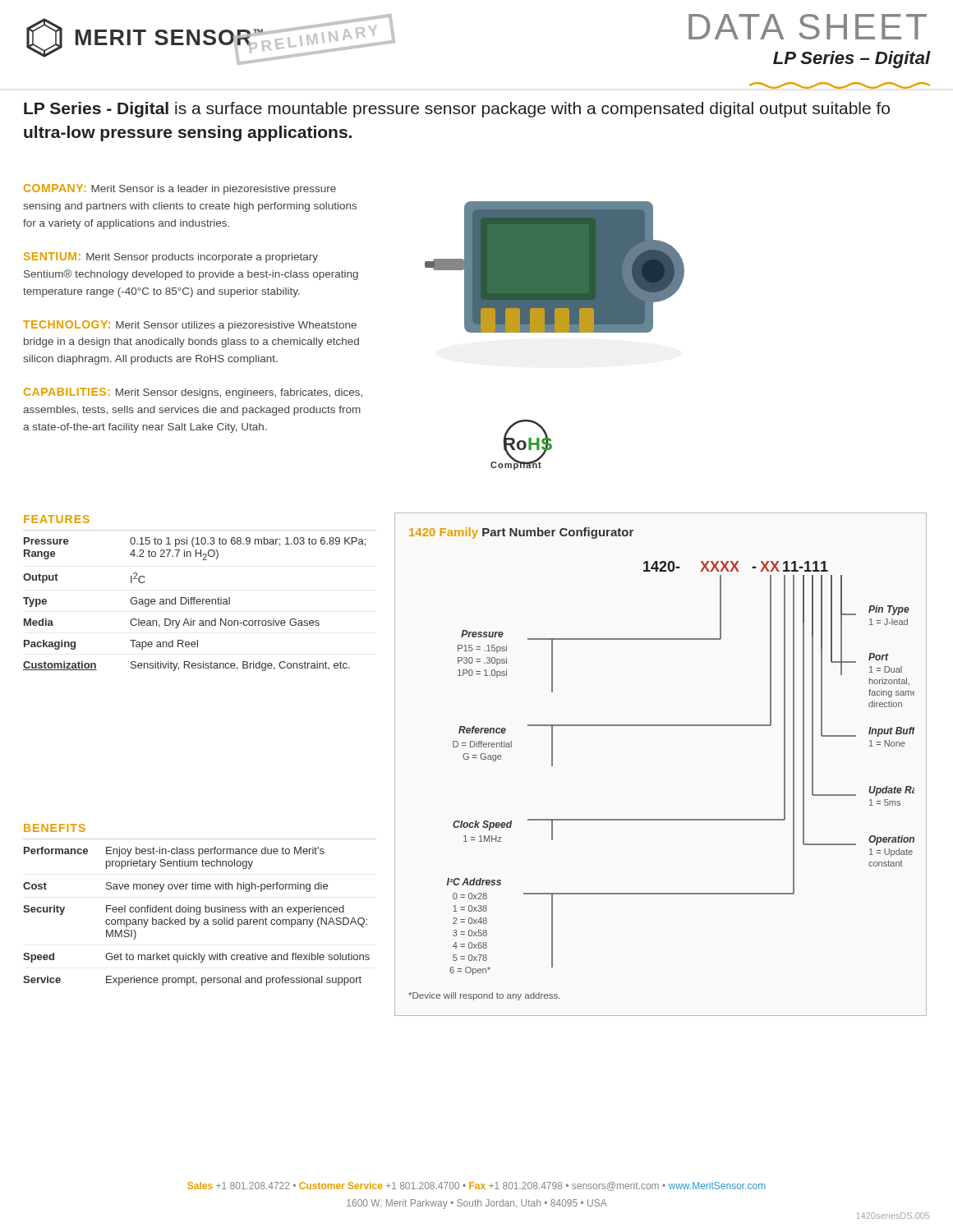Locate the table with the text "Clean, Dry Air"
This screenshot has height=1232, width=953.
click(200, 603)
